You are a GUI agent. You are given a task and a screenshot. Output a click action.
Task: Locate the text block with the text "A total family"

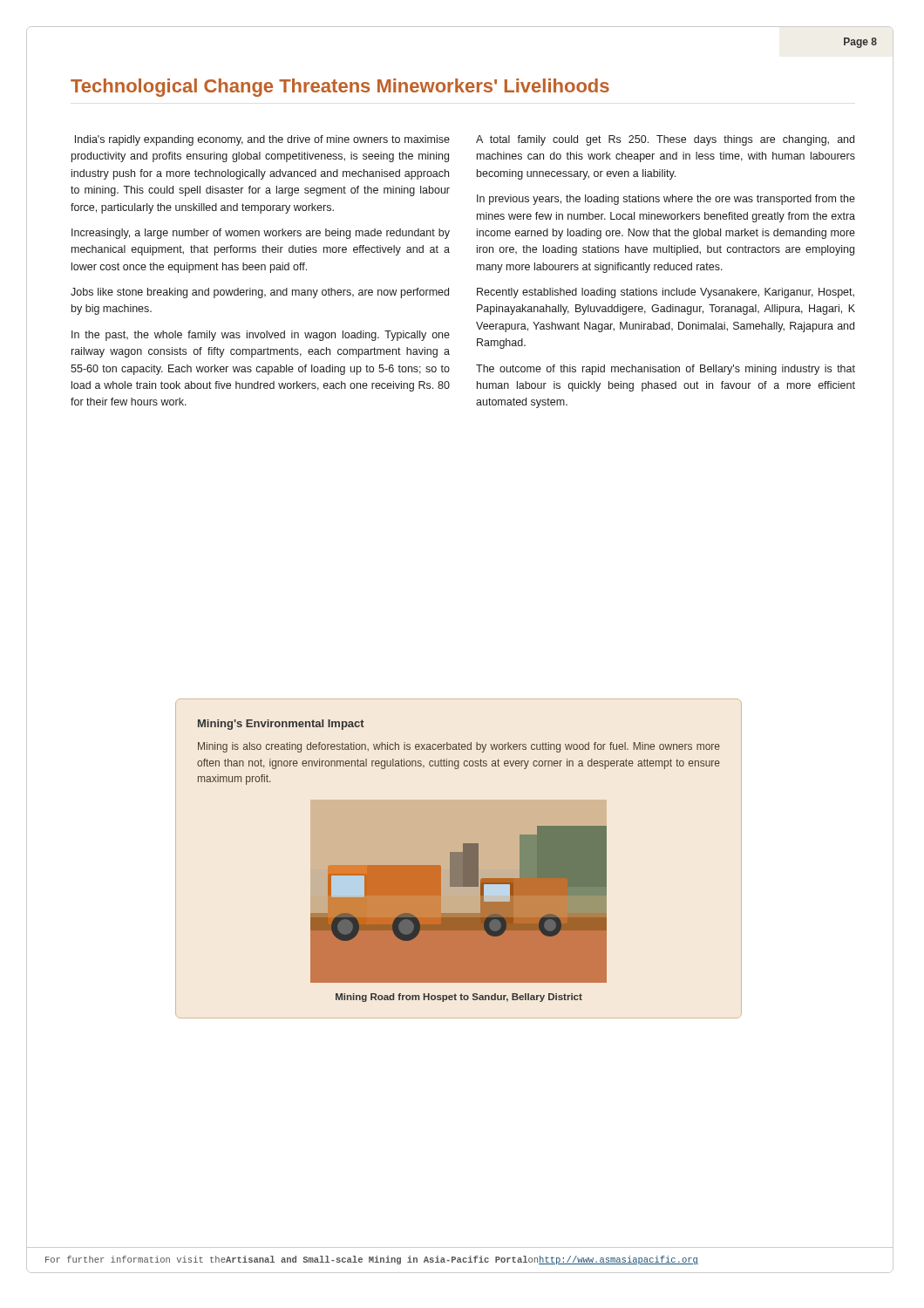coord(666,271)
